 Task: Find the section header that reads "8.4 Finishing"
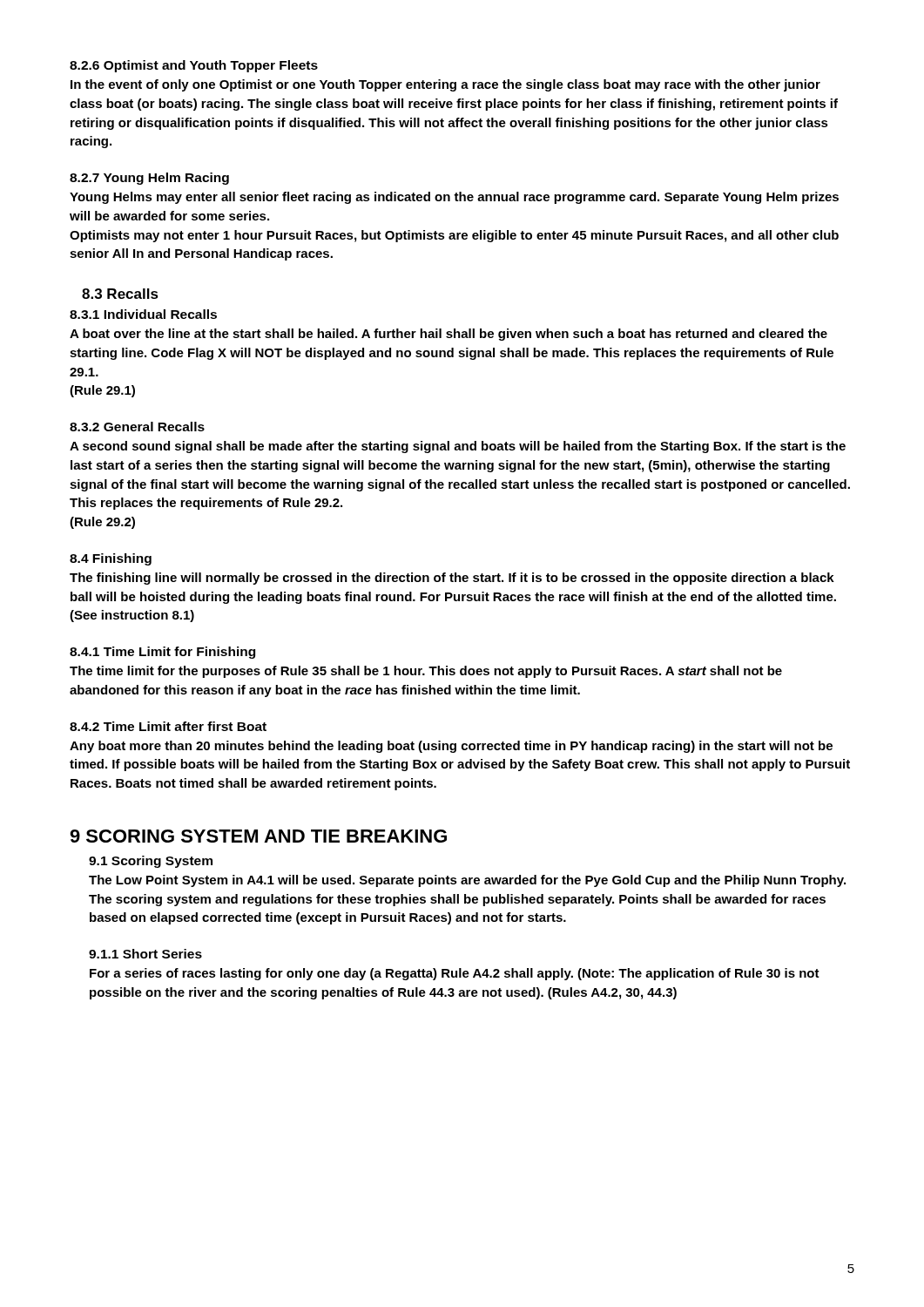(111, 558)
